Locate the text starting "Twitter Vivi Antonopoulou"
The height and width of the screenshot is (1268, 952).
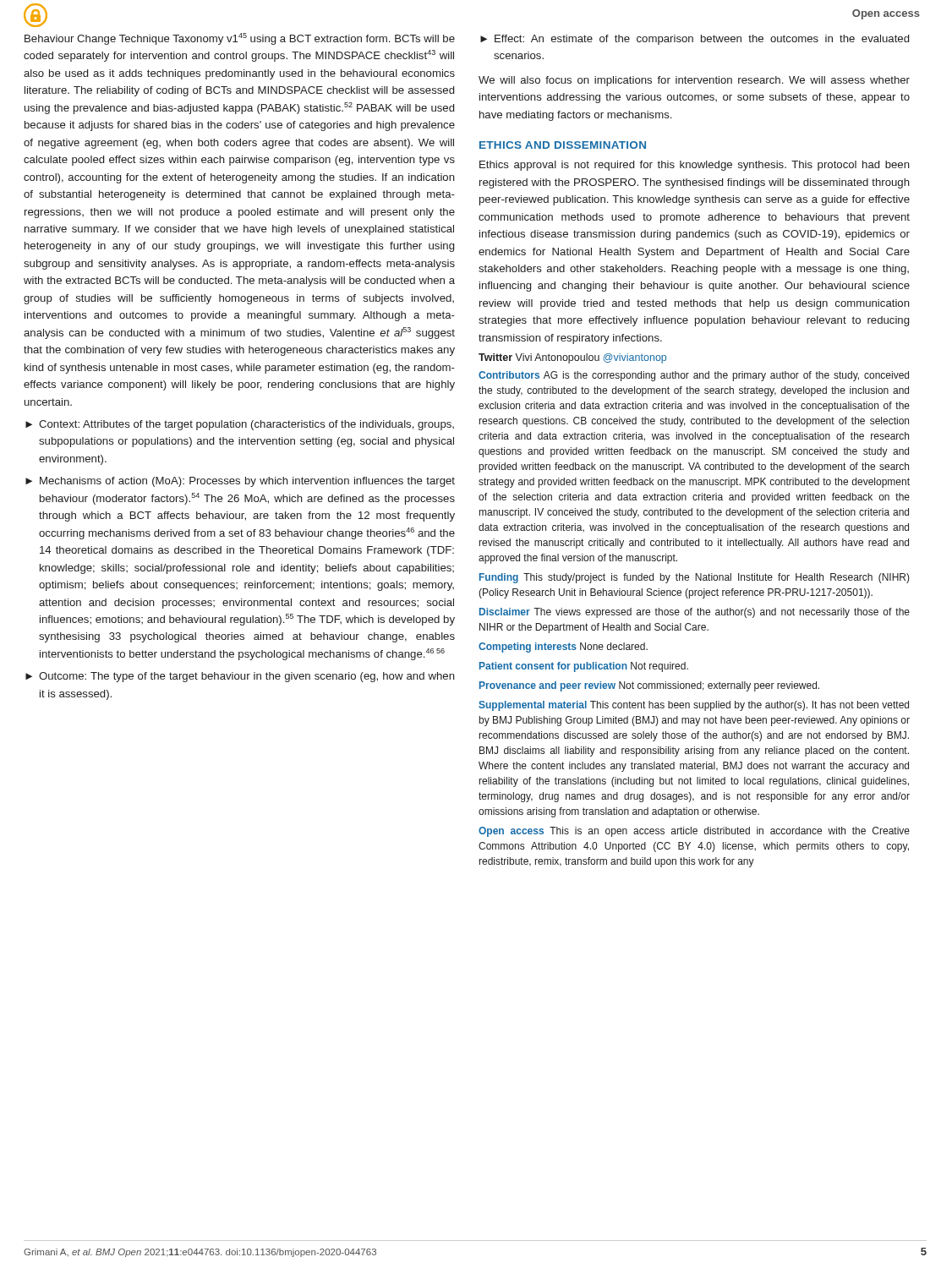[x=573, y=358]
